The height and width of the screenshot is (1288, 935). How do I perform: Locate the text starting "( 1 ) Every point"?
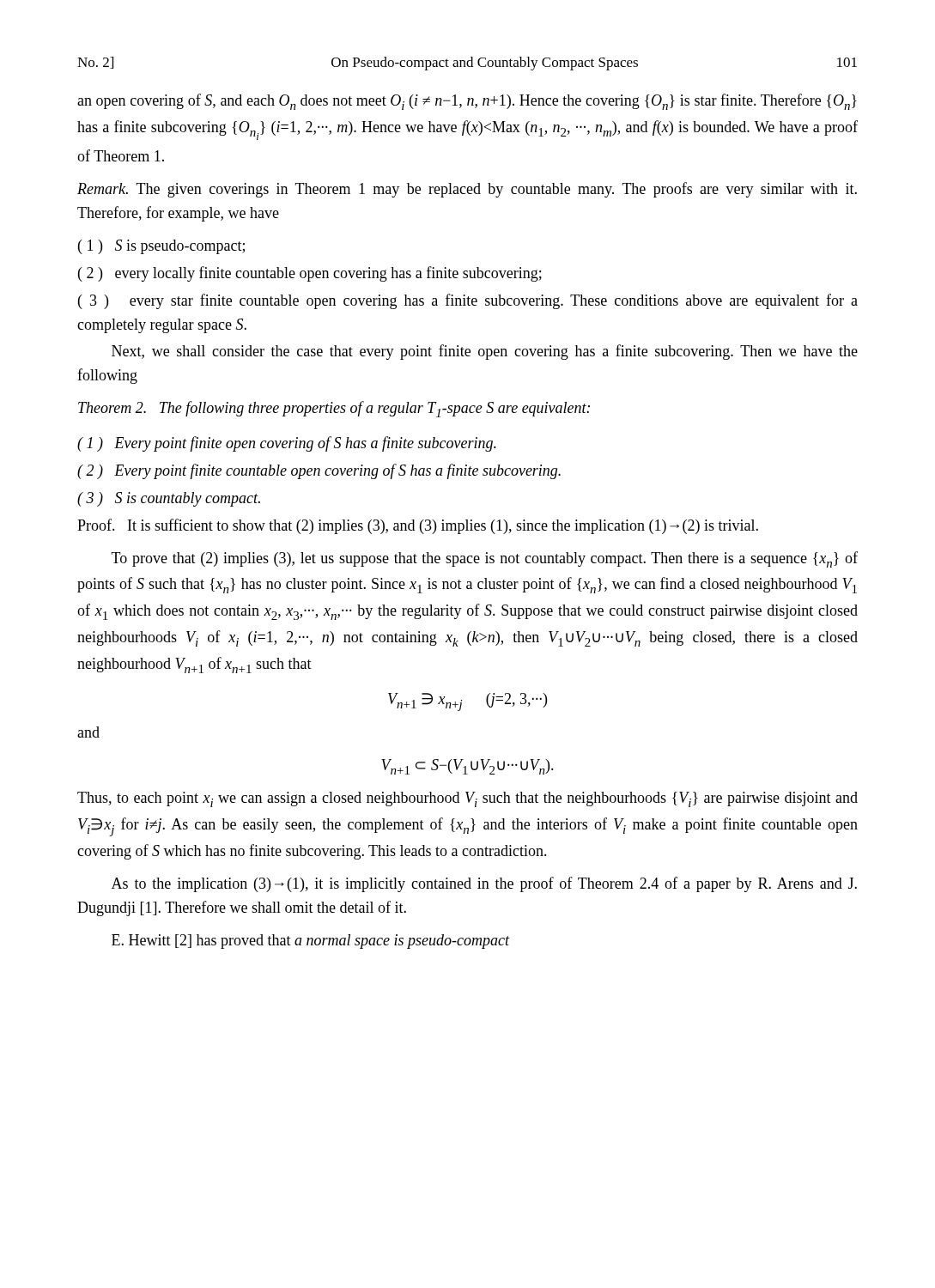point(468,444)
